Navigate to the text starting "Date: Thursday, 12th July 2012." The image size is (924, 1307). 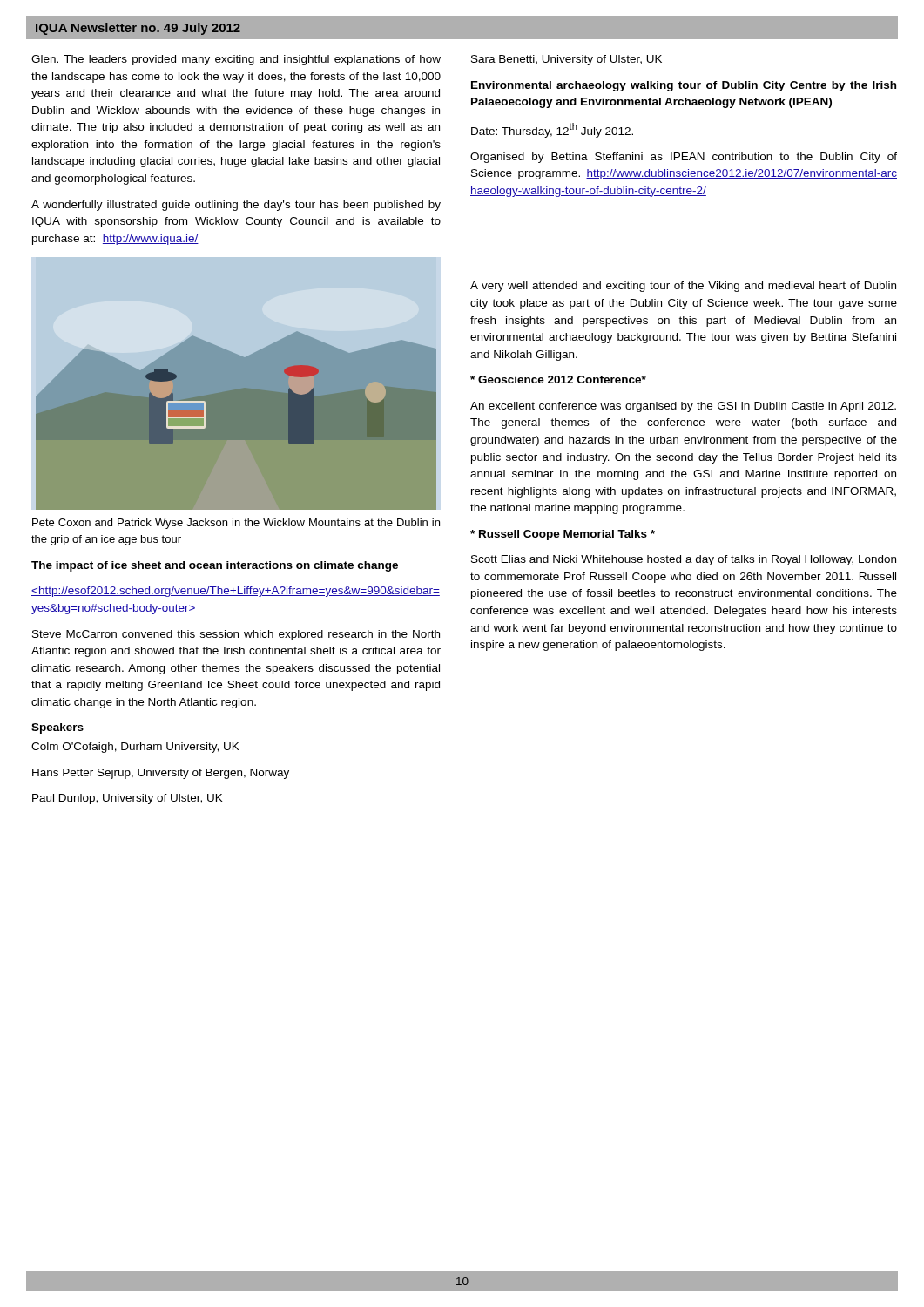coord(552,130)
